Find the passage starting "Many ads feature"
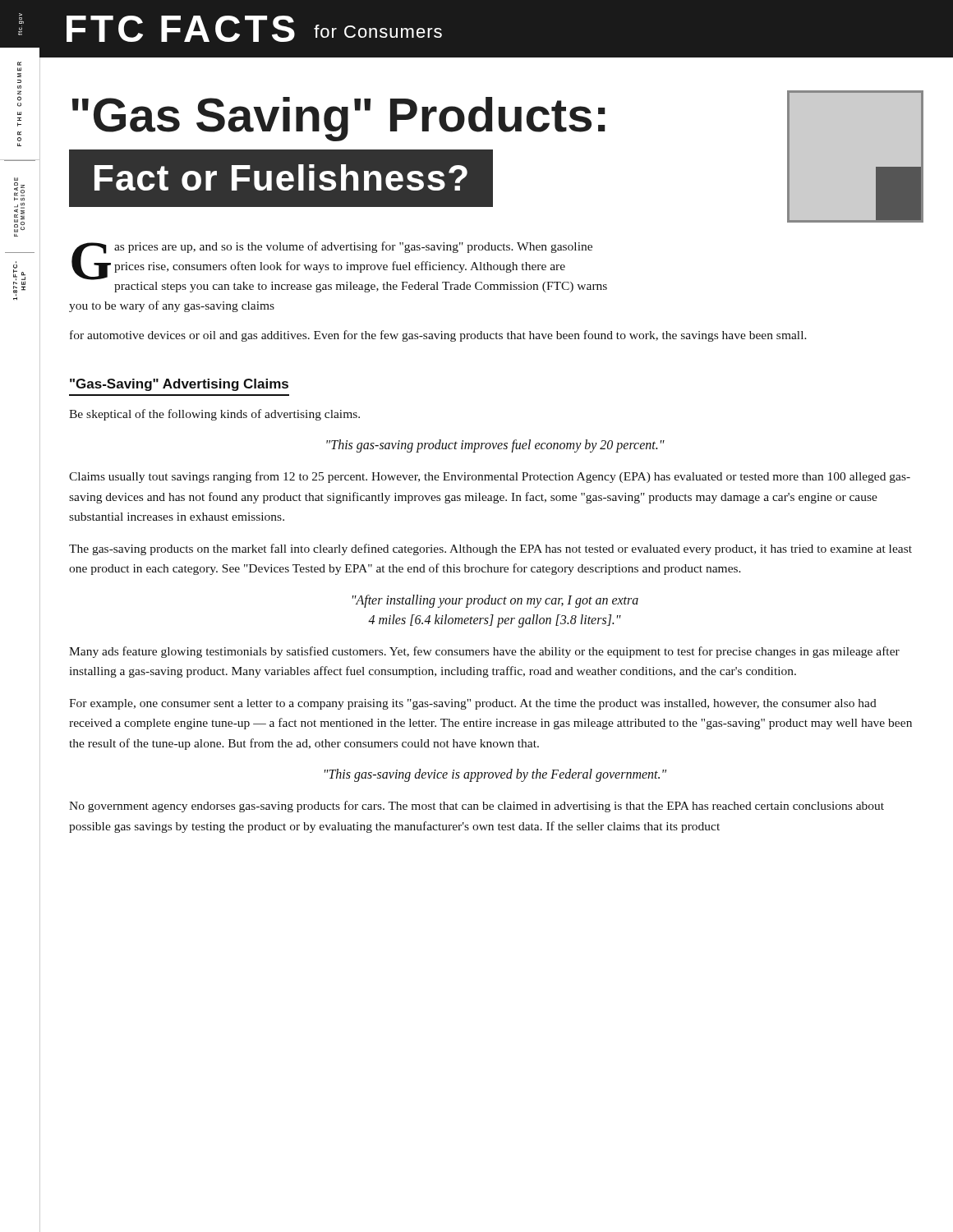The width and height of the screenshot is (953, 1232). tap(484, 661)
